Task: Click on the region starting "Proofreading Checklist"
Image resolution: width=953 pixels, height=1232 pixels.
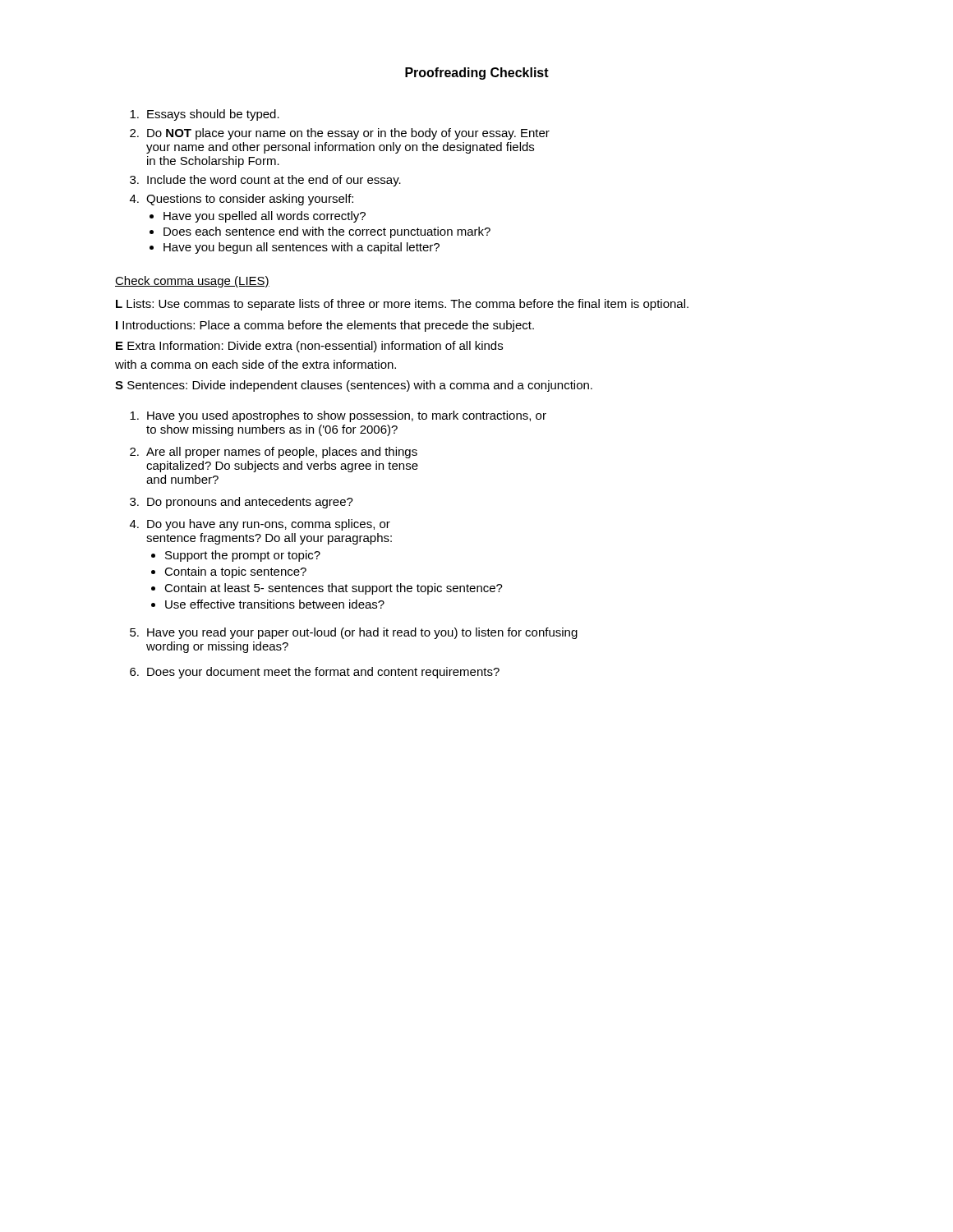Action: pos(476,73)
